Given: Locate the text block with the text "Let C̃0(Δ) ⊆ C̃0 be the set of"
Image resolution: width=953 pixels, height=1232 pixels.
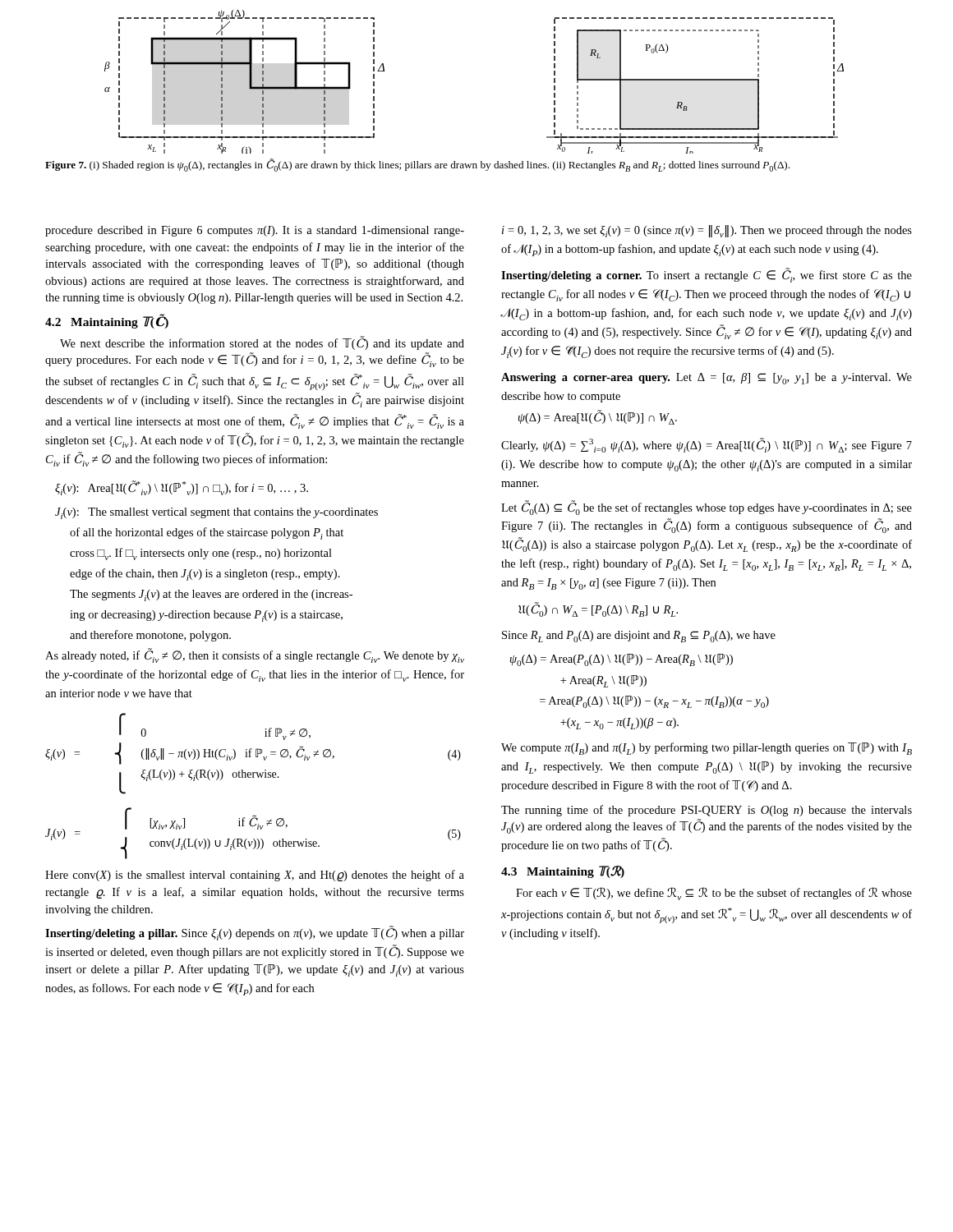Looking at the screenshot, I should pos(707,546).
